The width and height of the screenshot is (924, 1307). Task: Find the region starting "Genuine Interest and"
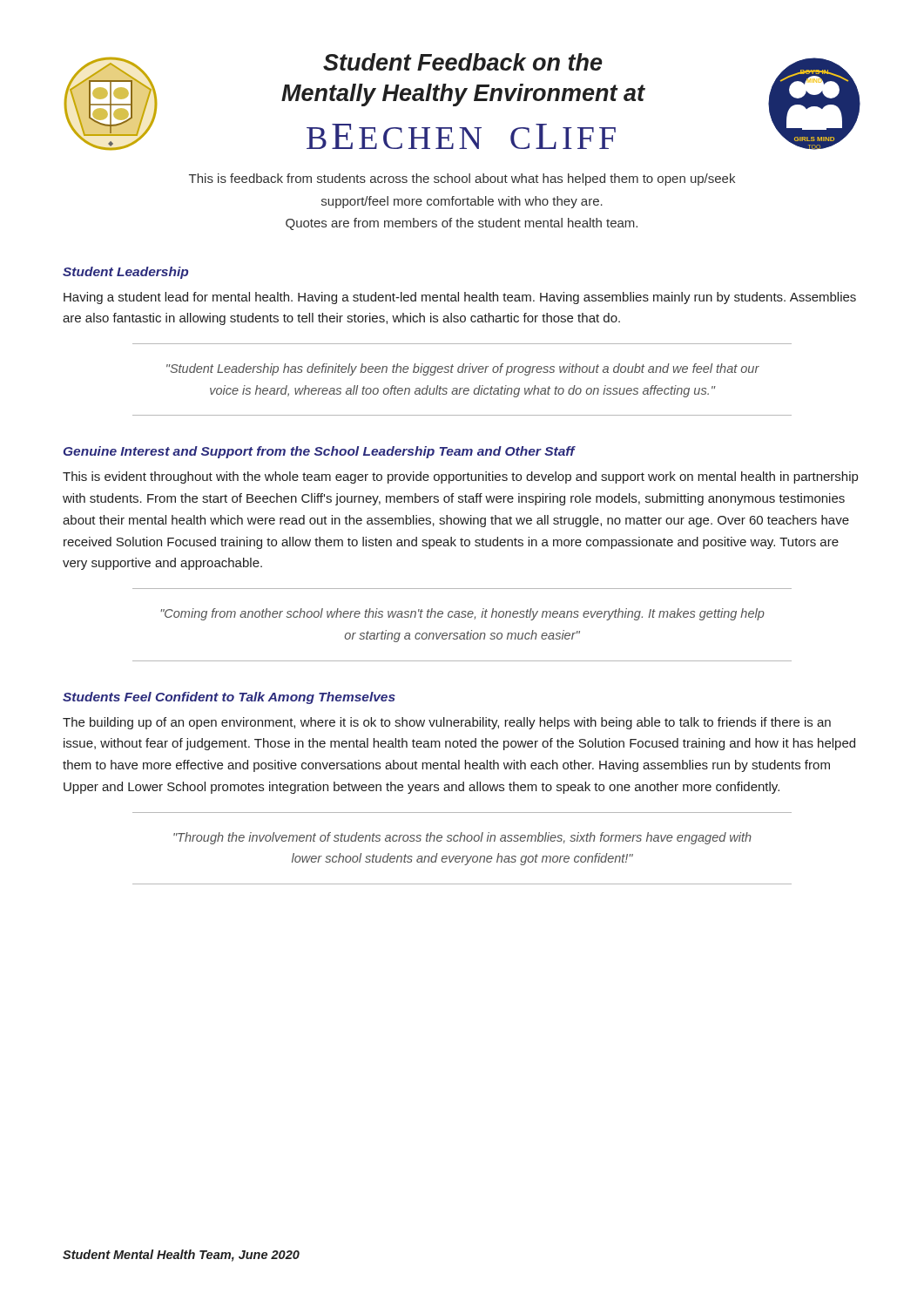319,451
